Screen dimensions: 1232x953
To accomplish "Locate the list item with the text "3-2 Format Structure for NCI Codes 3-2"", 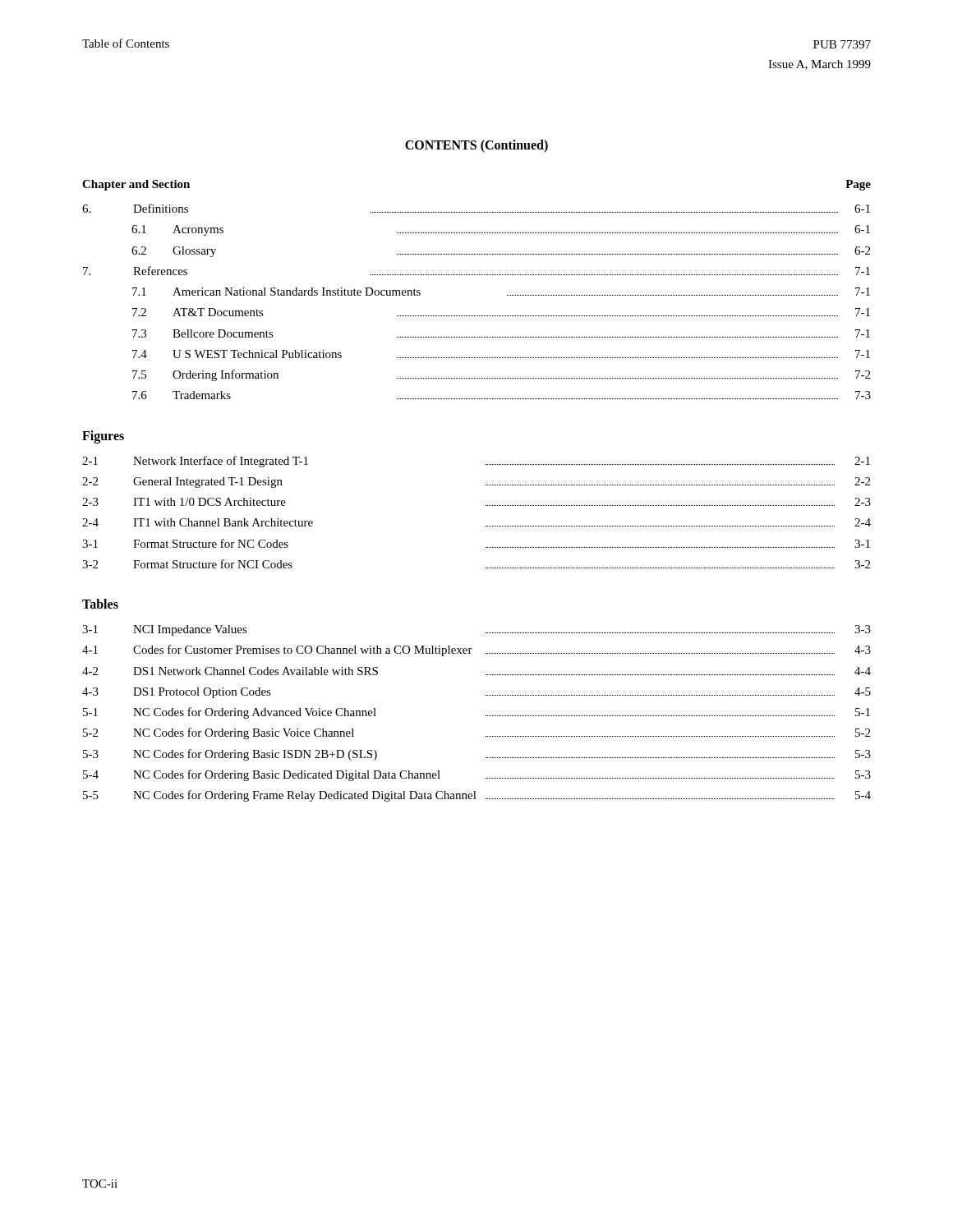I will [x=476, y=565].
